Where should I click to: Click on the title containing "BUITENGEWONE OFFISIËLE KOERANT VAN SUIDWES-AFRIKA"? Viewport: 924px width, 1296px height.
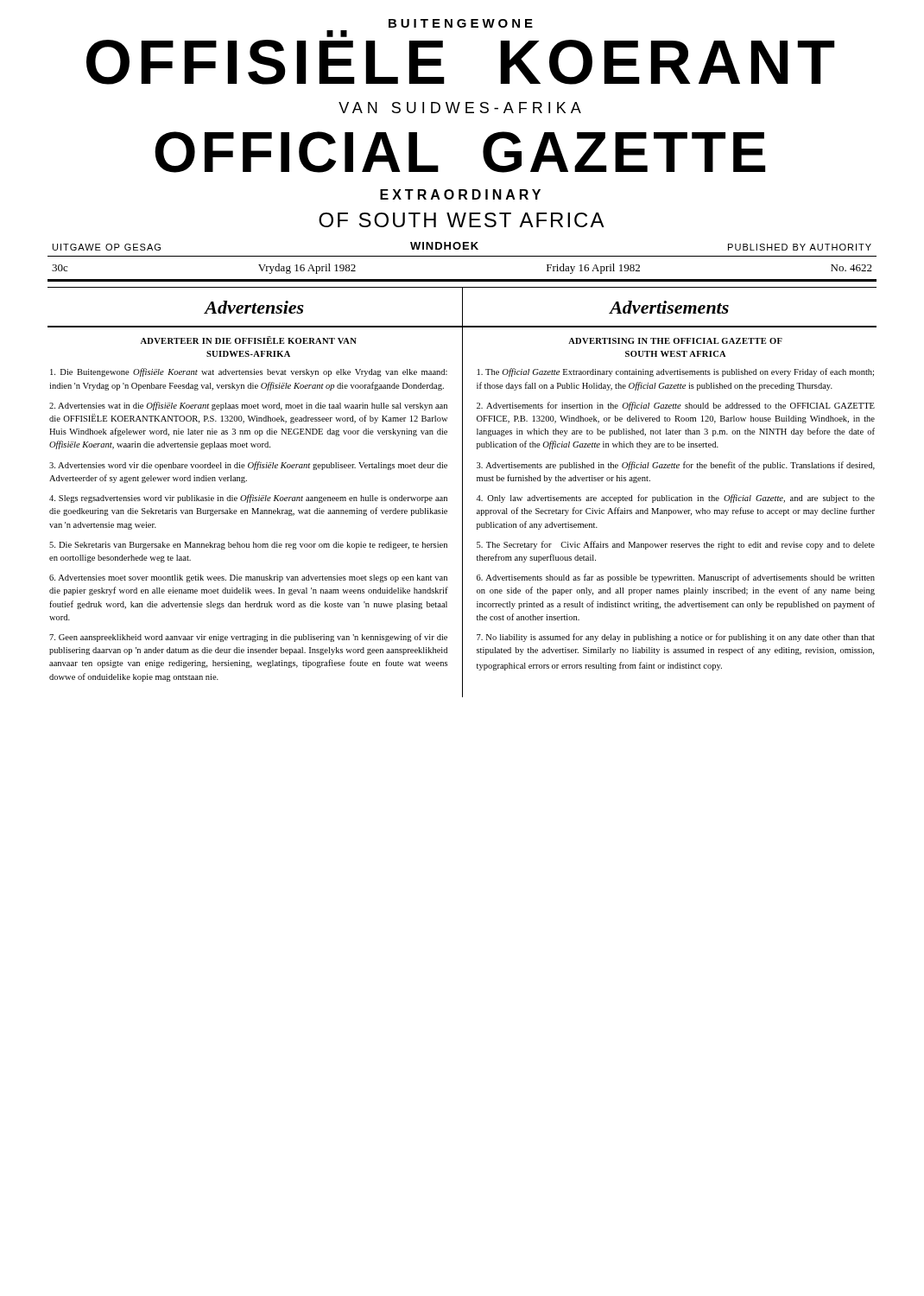point(461,23)
